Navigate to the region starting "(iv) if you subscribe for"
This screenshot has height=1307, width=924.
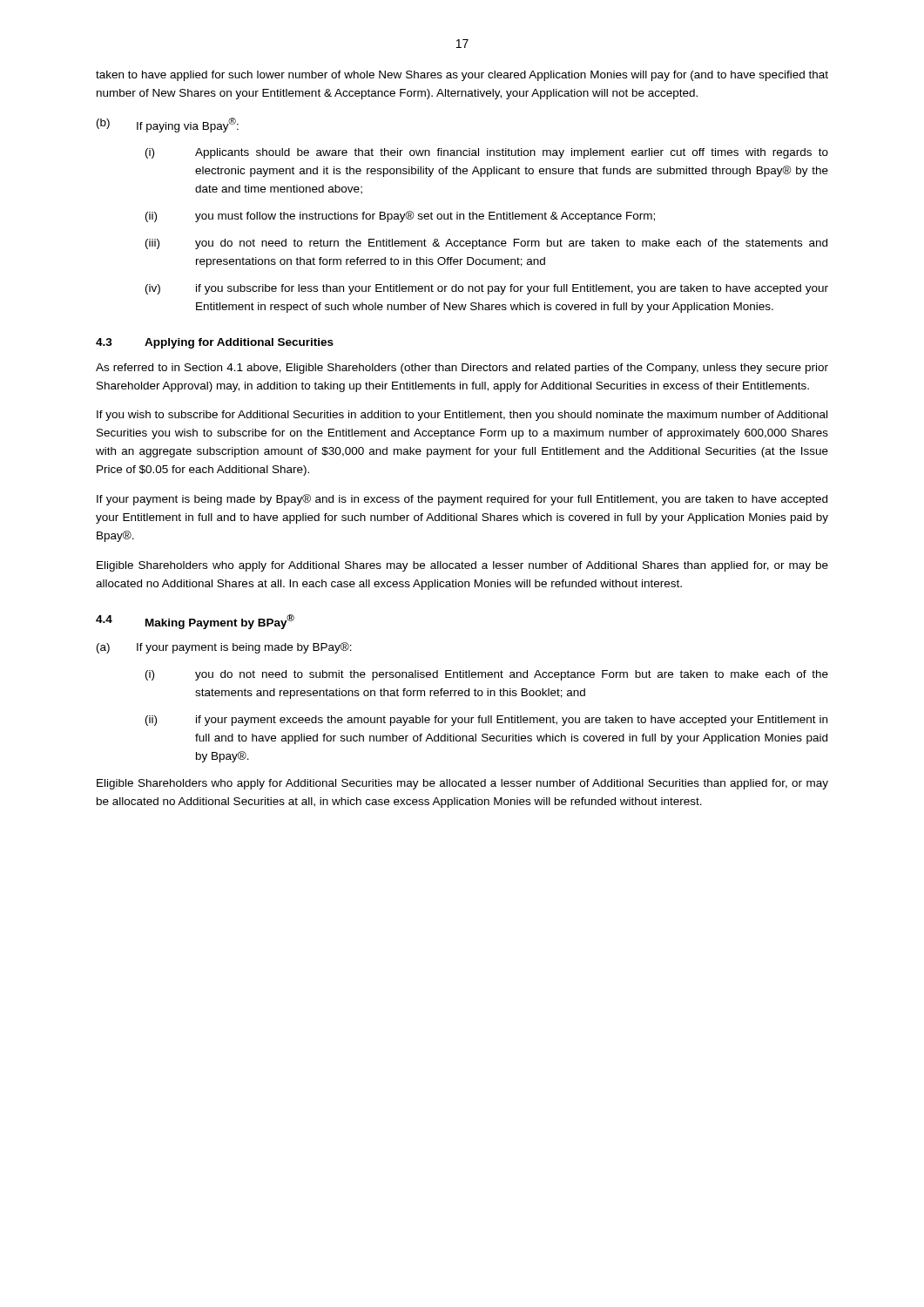[486, 298]
